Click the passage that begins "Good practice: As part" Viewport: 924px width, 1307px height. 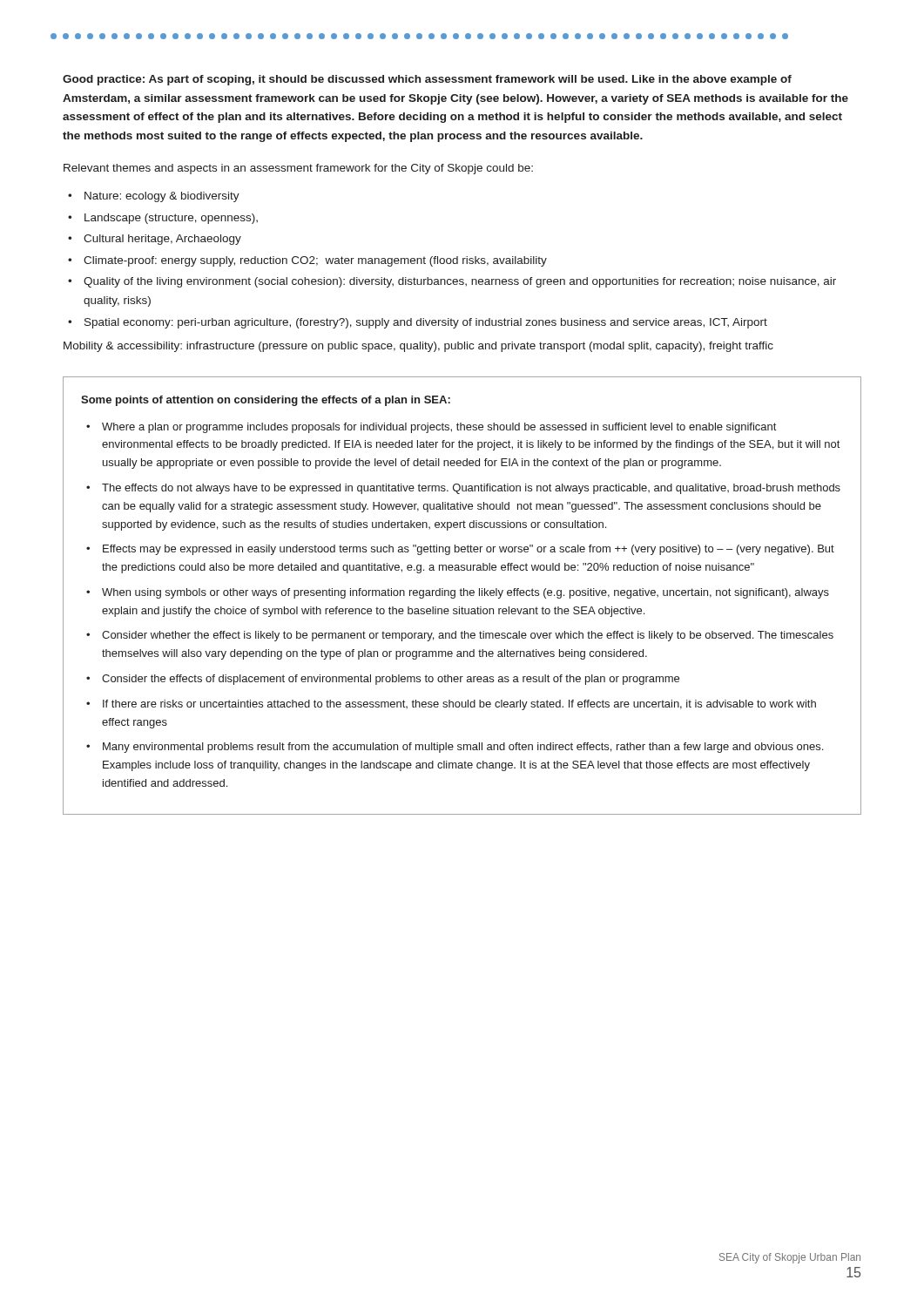[x=456, y=107]
